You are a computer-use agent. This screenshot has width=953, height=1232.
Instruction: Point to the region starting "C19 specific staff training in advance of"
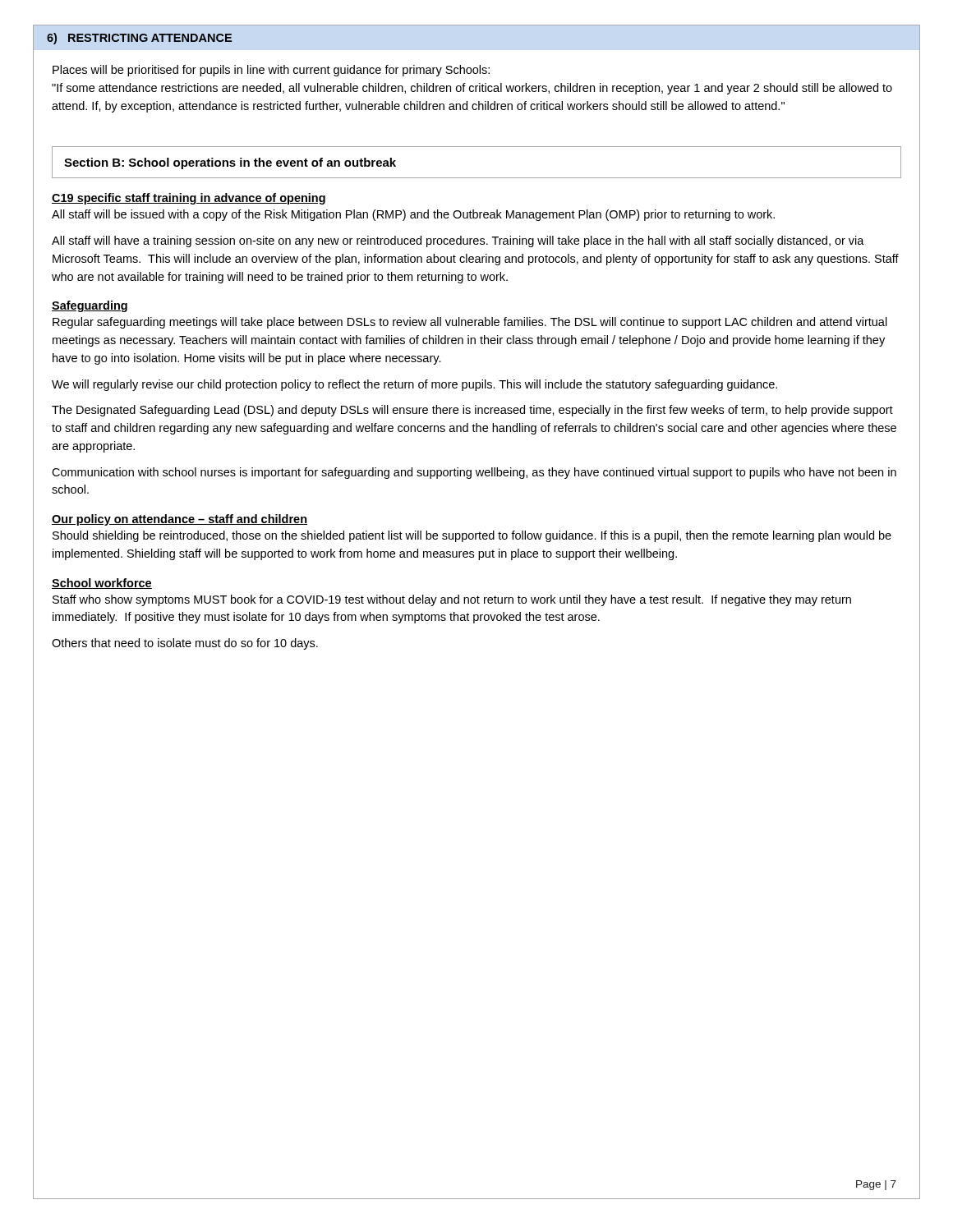point(476,198)
